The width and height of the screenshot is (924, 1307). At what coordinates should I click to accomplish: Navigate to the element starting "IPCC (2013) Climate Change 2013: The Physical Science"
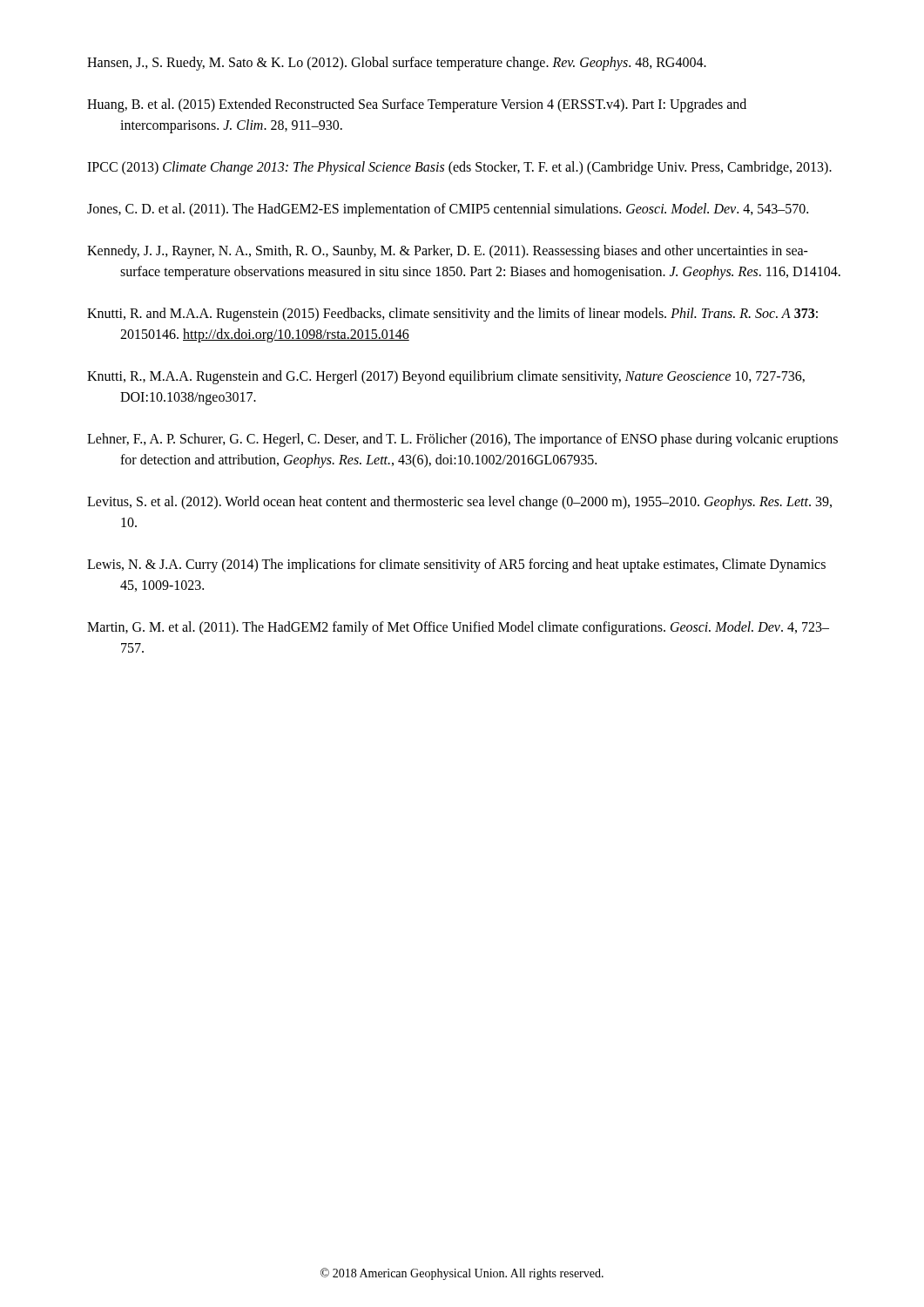pyautogui.click(x=460, y=167)
